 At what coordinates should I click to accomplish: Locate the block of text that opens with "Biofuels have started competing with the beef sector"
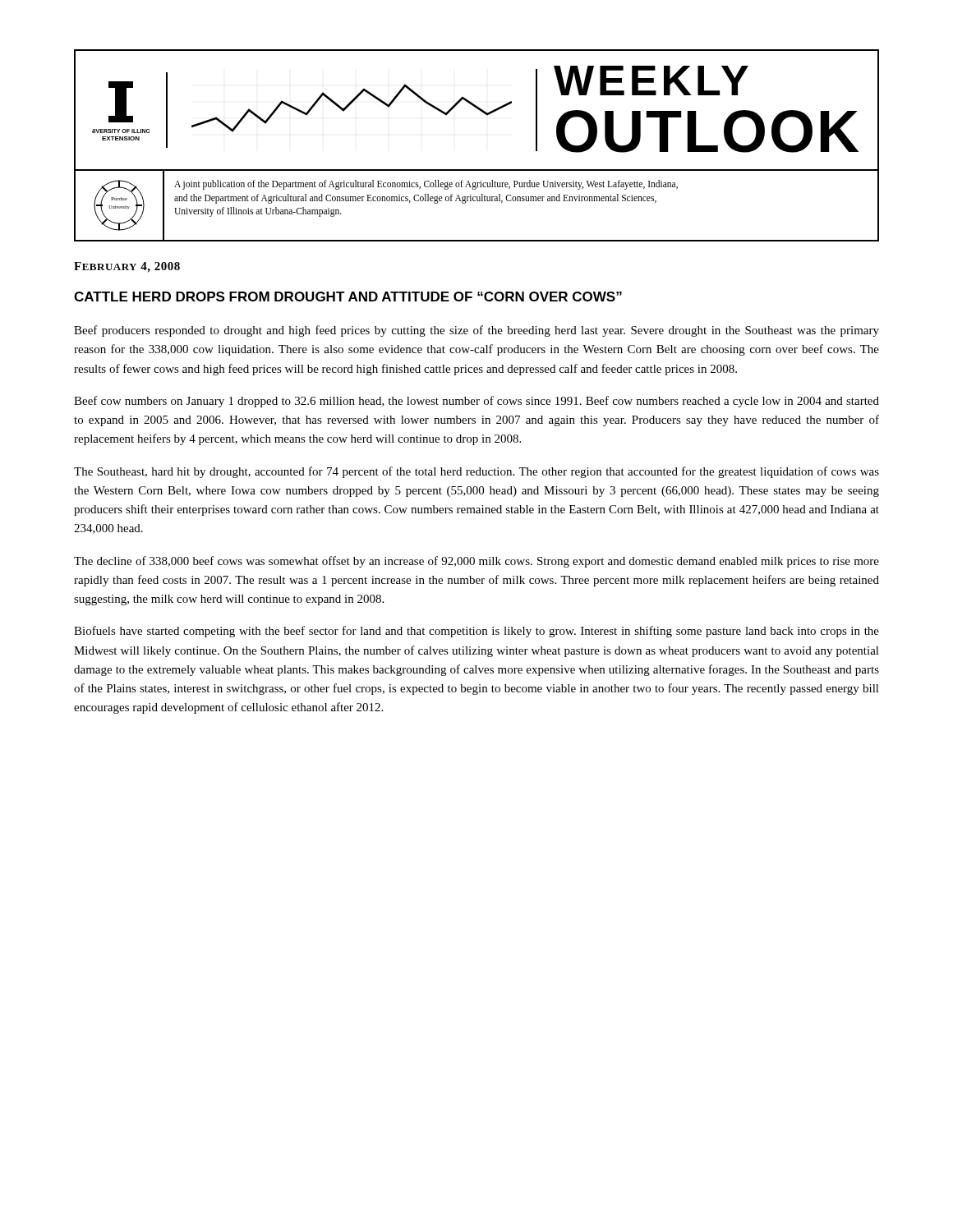476,669
